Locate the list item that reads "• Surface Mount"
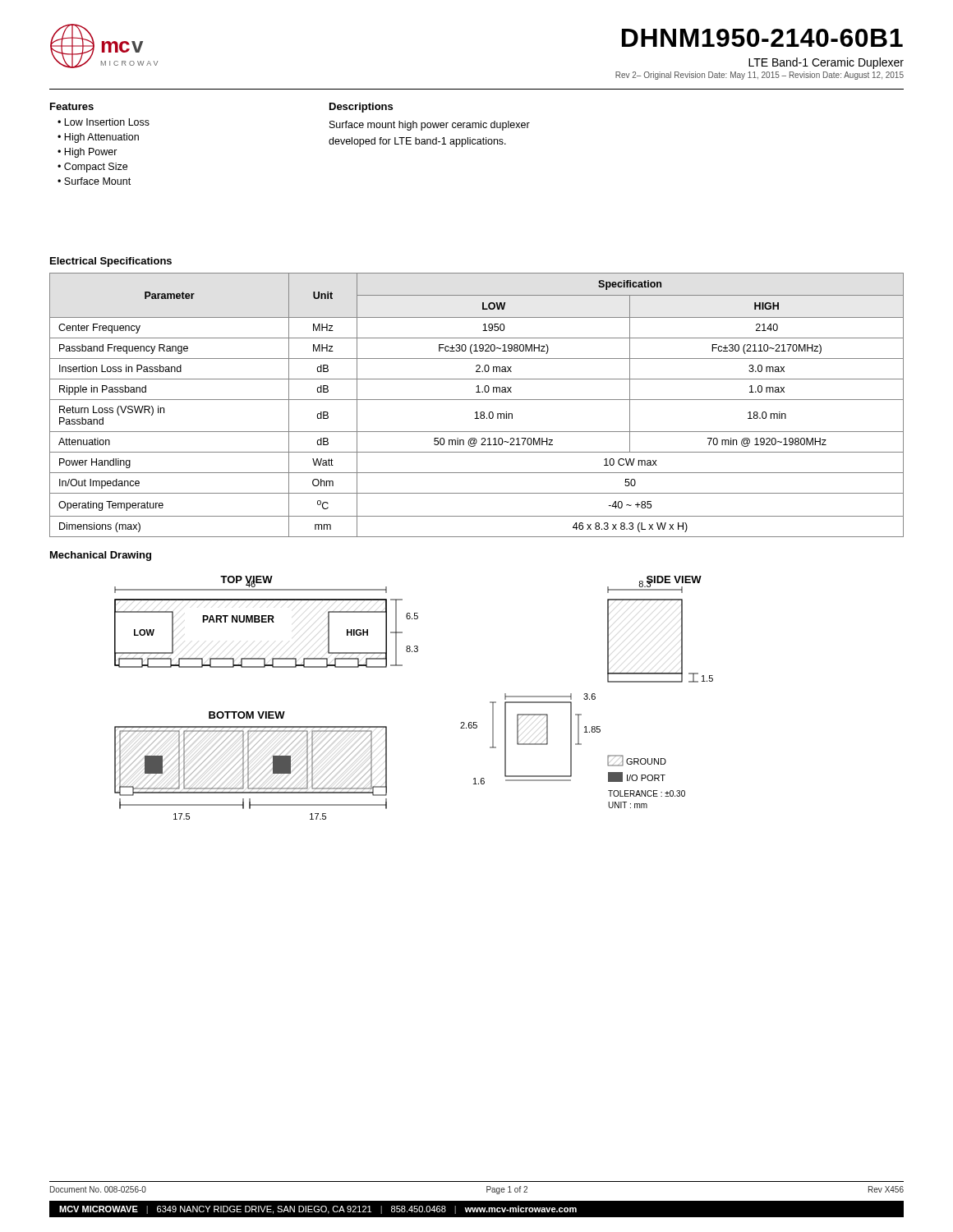 click(x=94, y=182)
